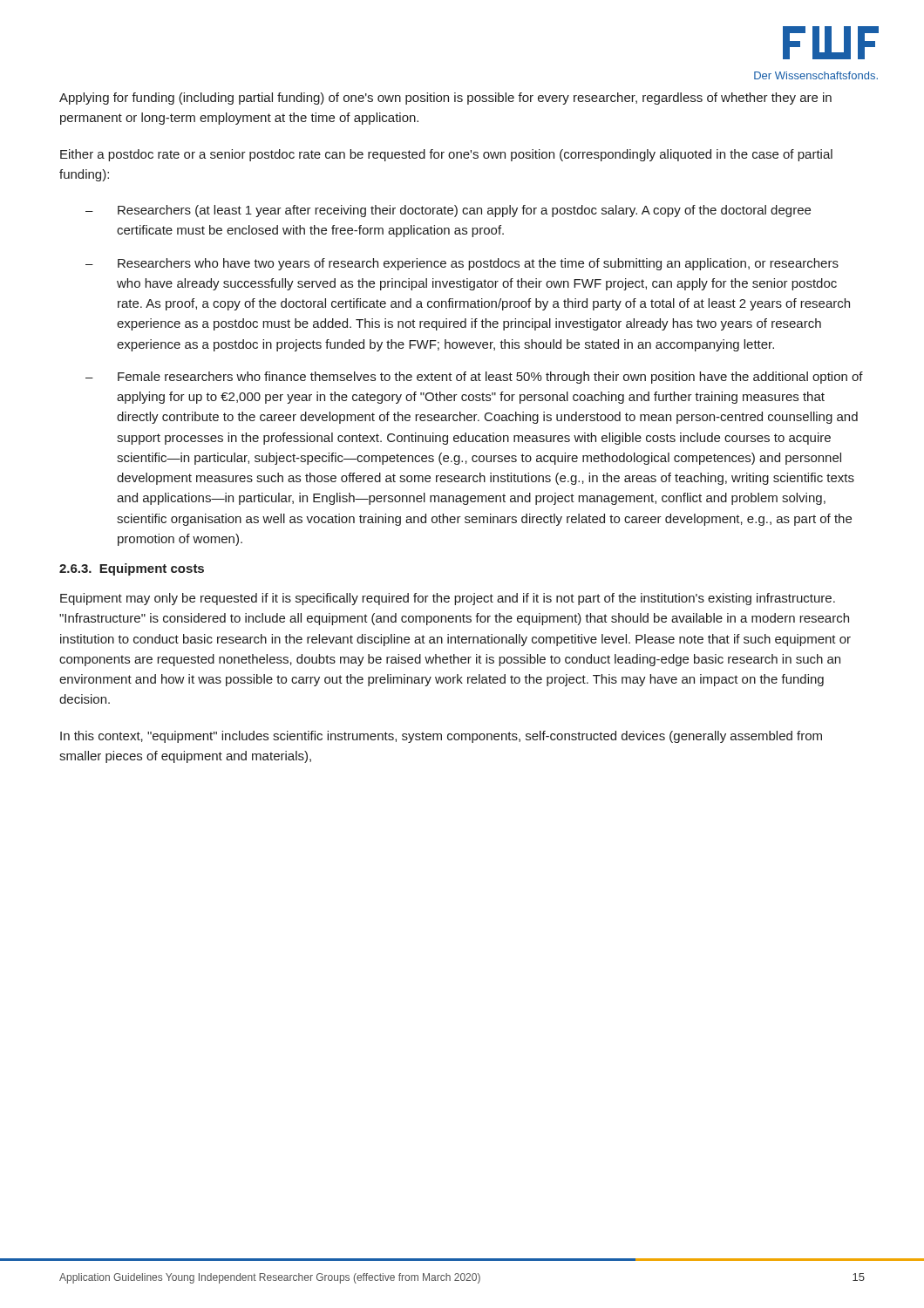Where is the passage that starts "Either a postdoc rate or a senior postdoc"?
This screenshot has height=1308, width=924.
446,164
